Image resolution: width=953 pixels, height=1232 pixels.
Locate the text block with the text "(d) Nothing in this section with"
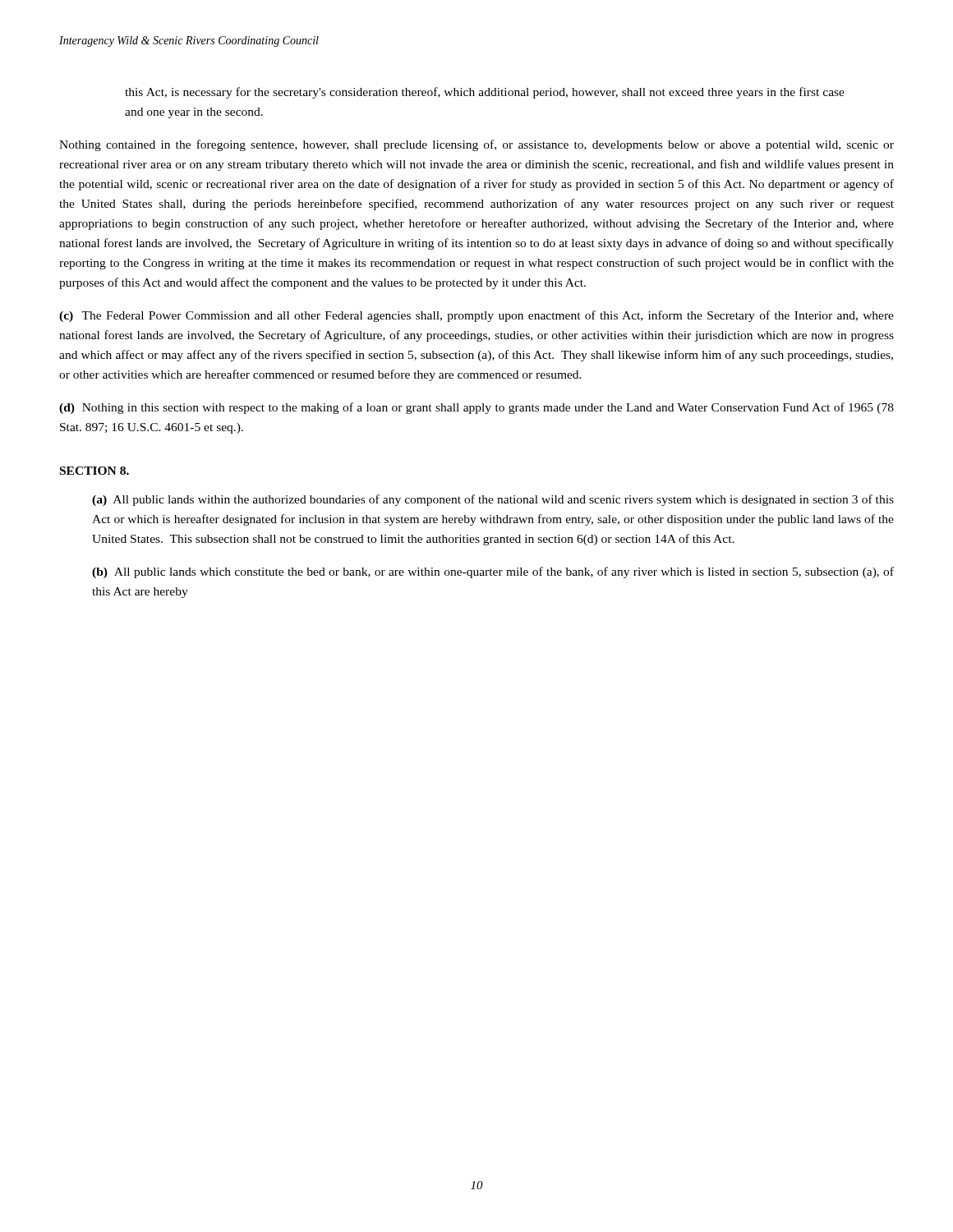[x=476, y=417]
